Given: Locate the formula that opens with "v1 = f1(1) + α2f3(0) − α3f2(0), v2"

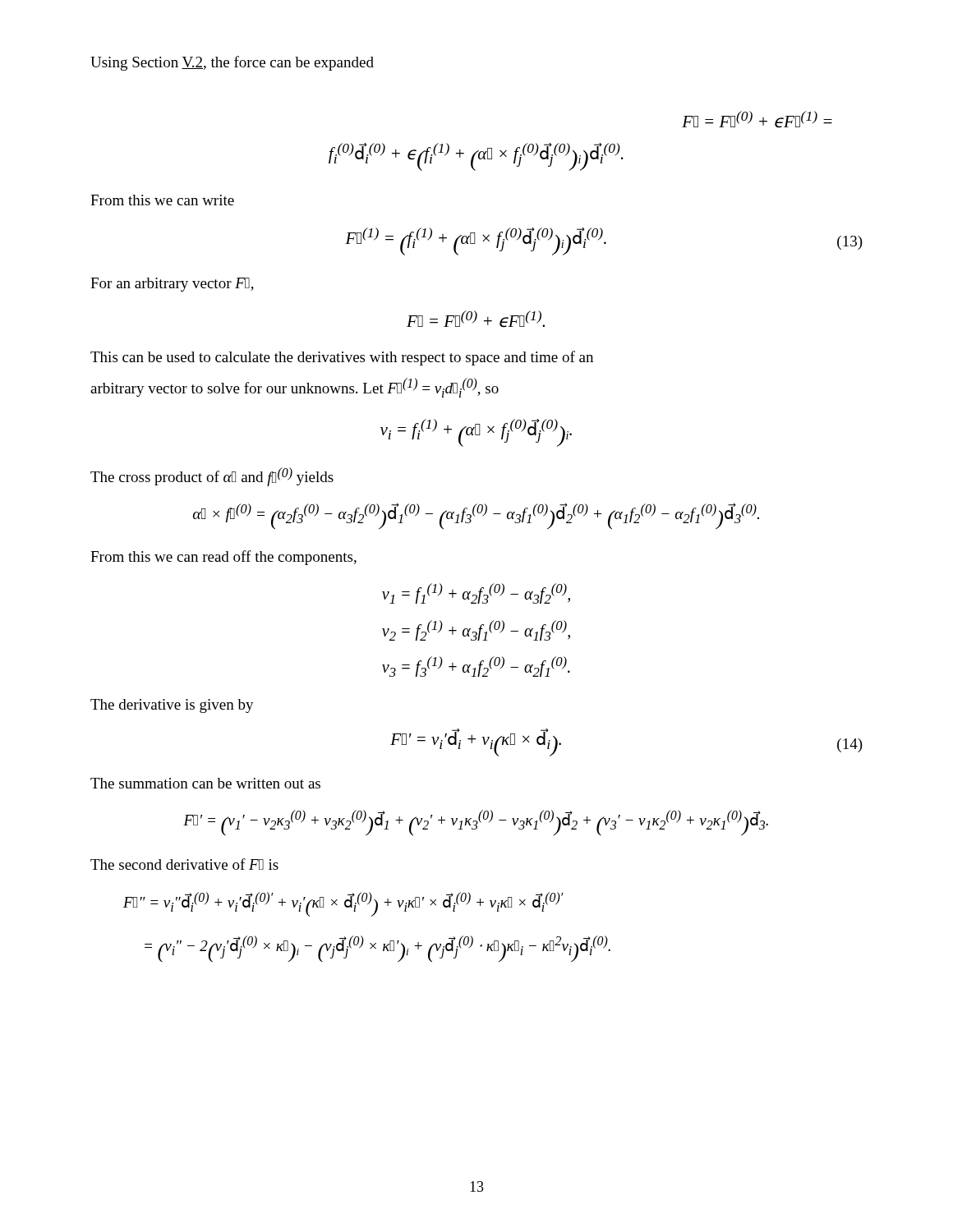Looking at the screenshot, I should 476,631.
